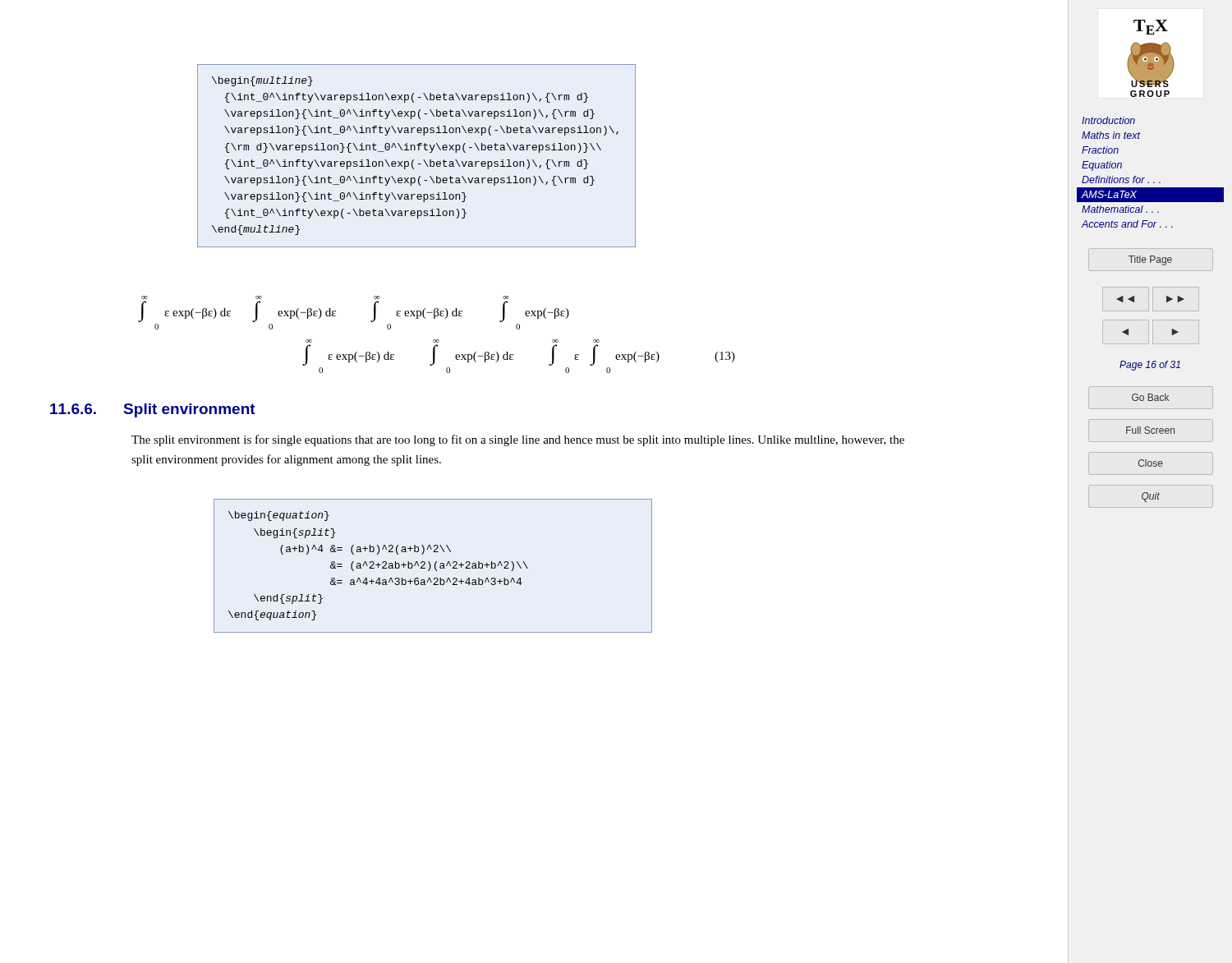Viewport: 1232px width, 963px height.
Task: Point to the region starting "Full Screen"
Action: tap(1150, 431)
